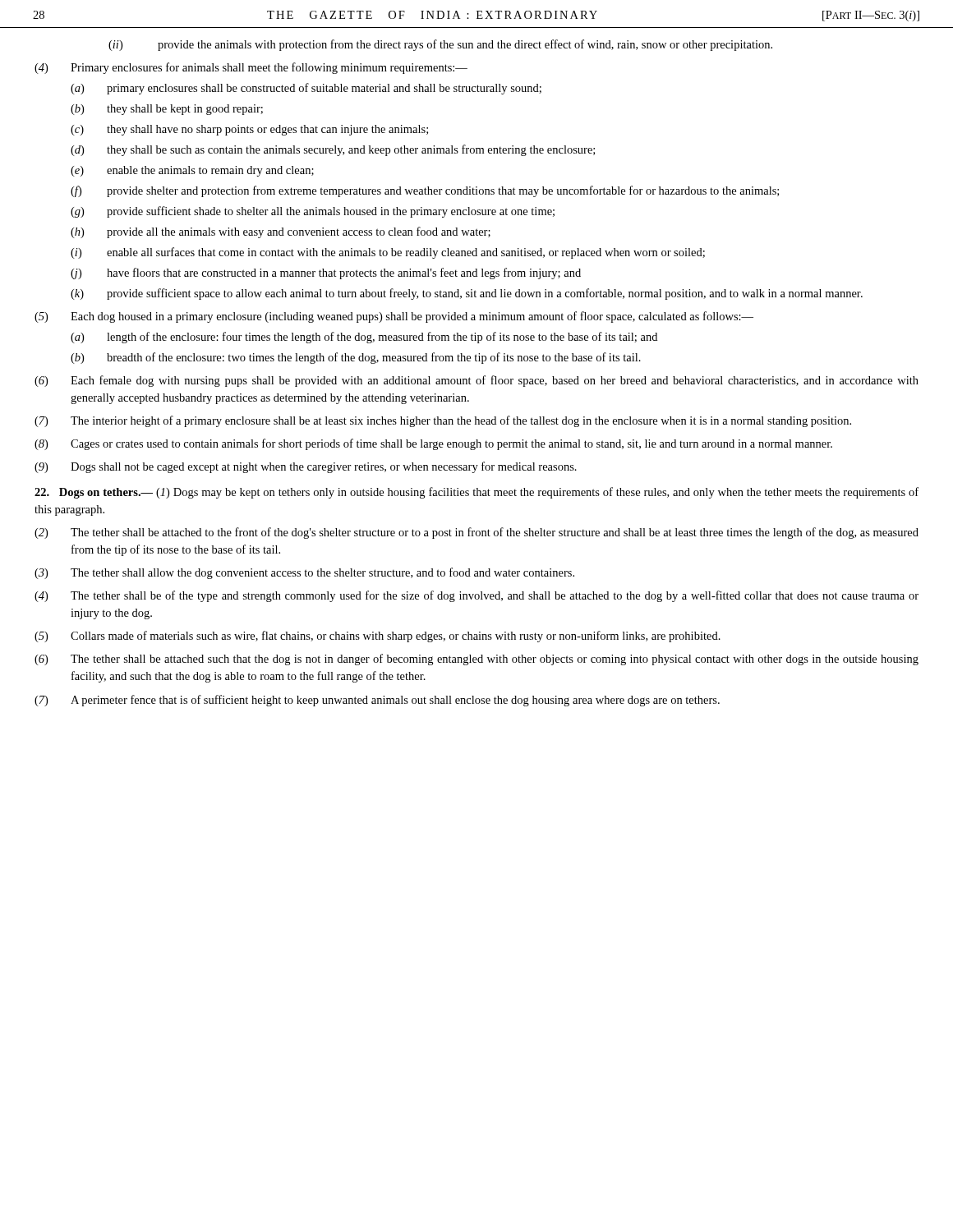Where is the passage that starts "(i) enable all surfaces that come in"?
This screenshot has height=1232, width=953.
point(495,253)
